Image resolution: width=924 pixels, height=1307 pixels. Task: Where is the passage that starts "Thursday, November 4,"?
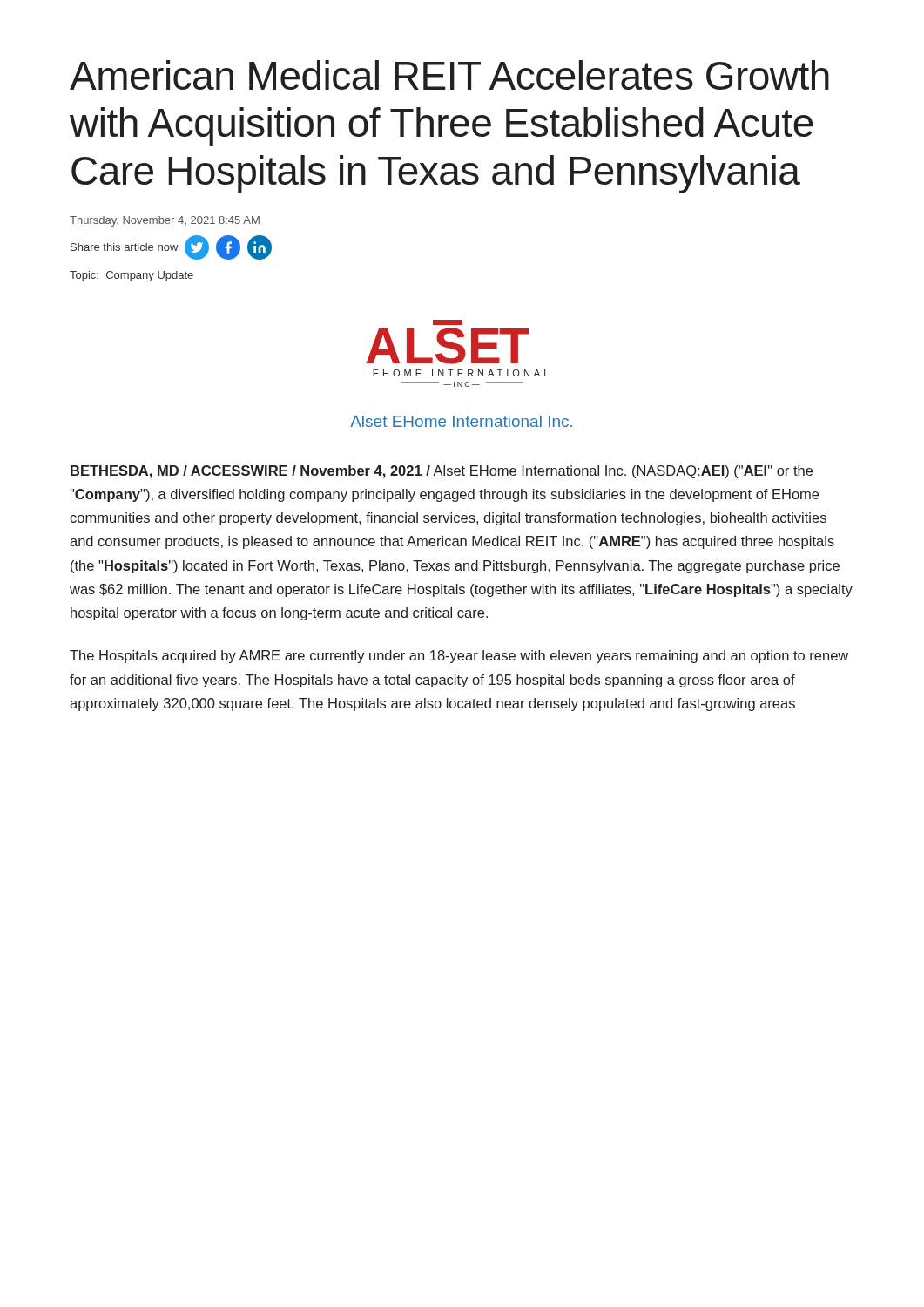pyautogui.click(x=165, y=220)
